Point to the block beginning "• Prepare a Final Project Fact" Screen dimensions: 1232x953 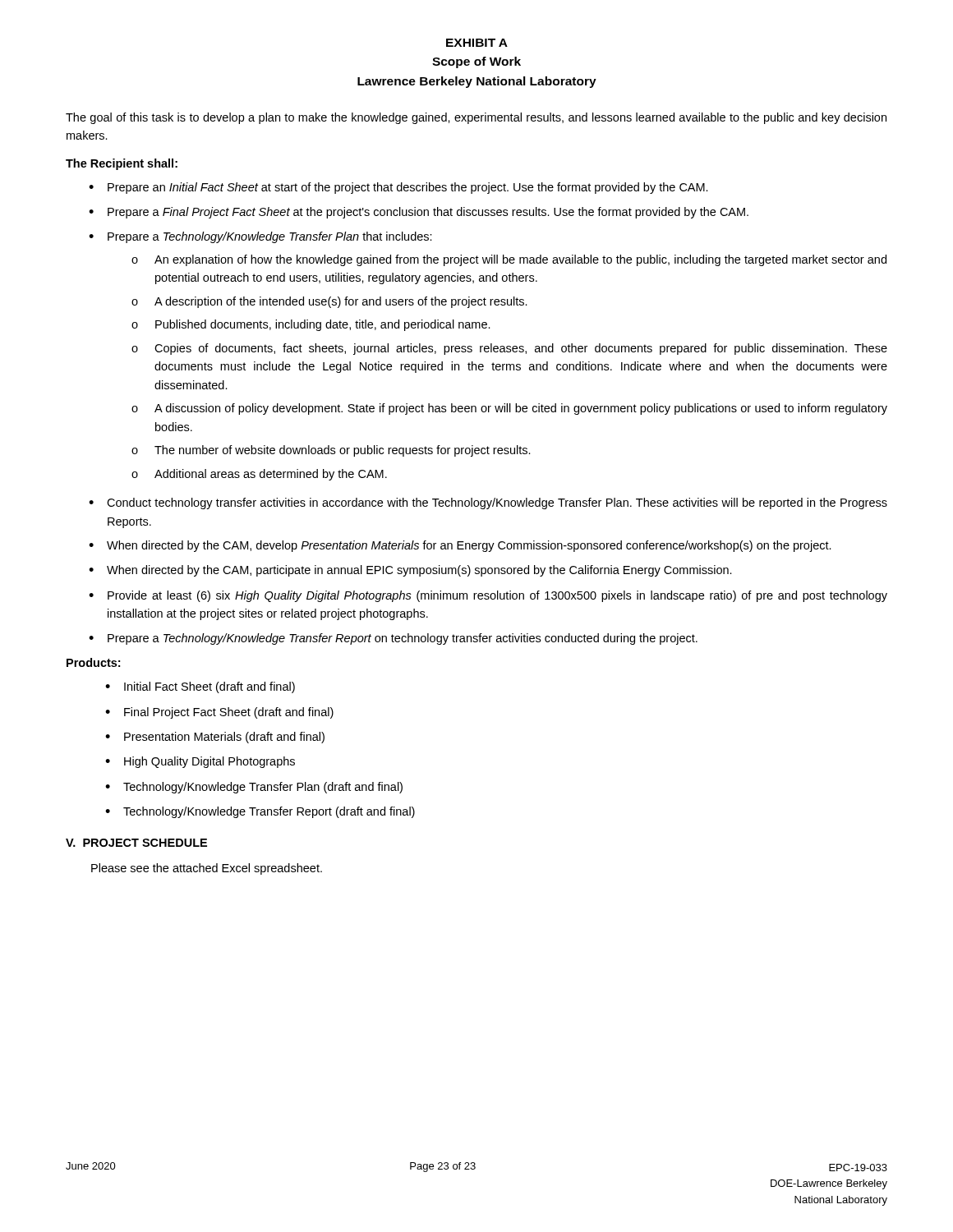pyautogui.click(x=488, y=213)
